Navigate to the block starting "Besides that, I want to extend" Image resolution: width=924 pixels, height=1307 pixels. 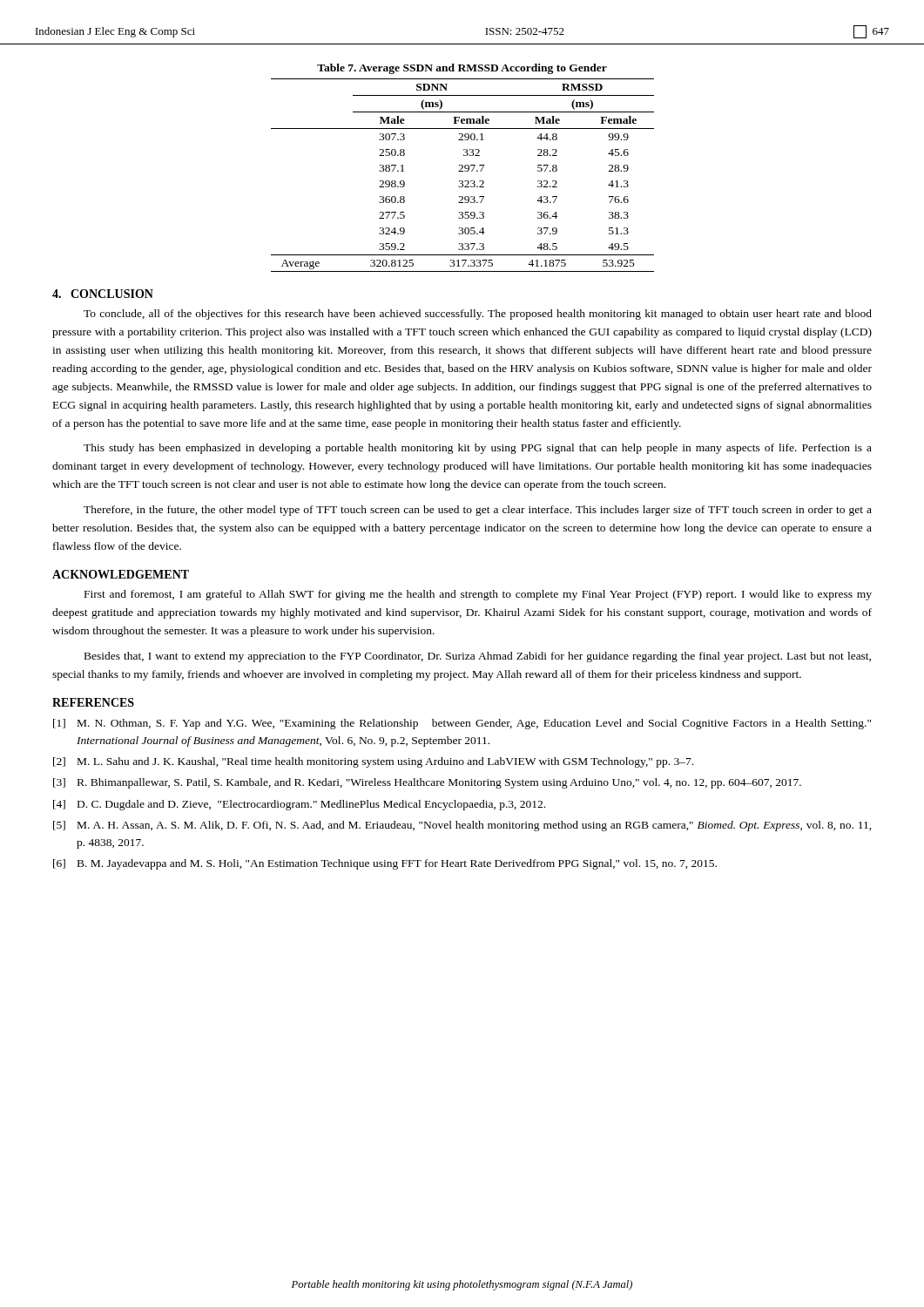[x=462, y=665]
